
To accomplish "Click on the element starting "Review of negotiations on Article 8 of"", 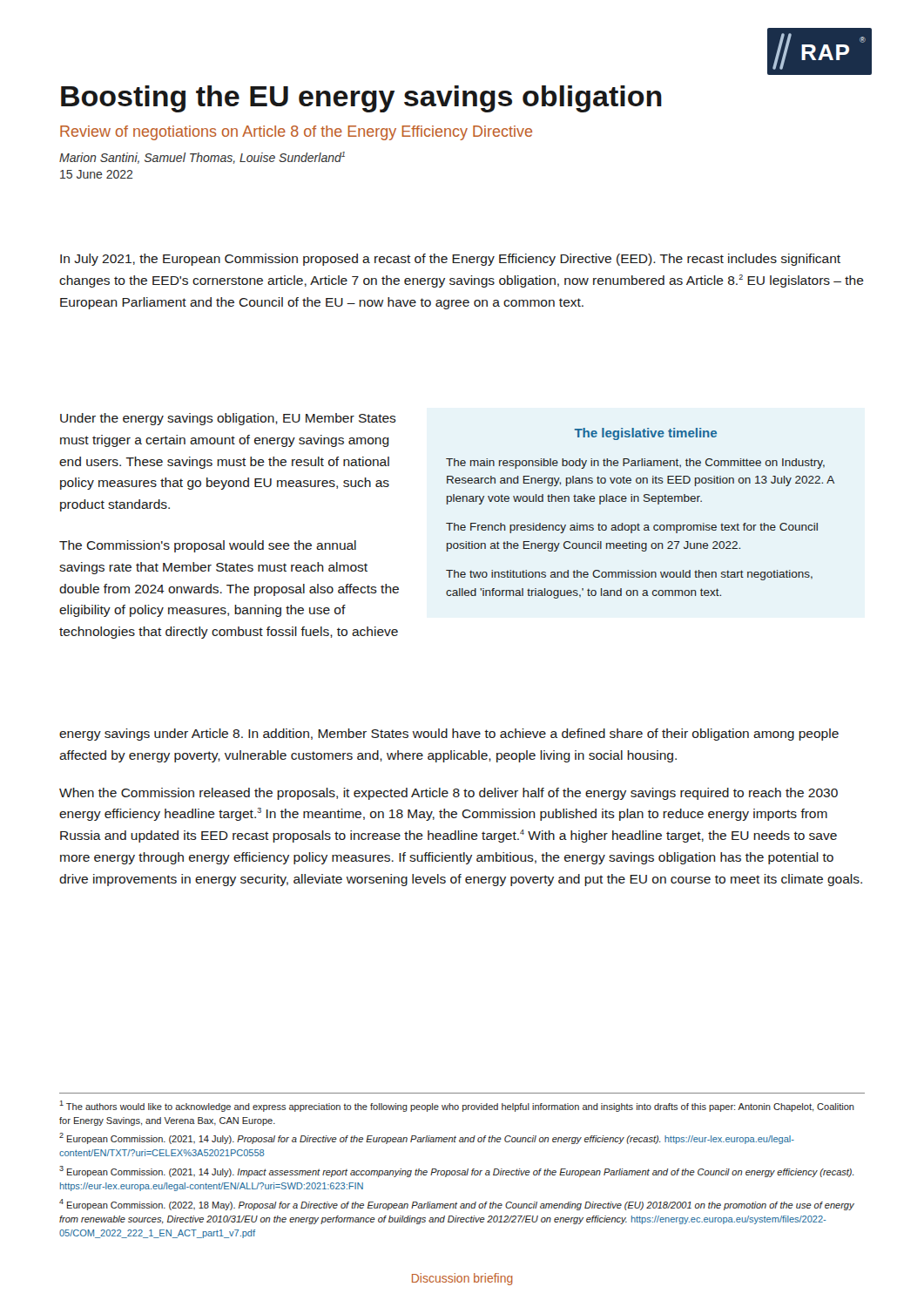I will (x=462, y=132).
